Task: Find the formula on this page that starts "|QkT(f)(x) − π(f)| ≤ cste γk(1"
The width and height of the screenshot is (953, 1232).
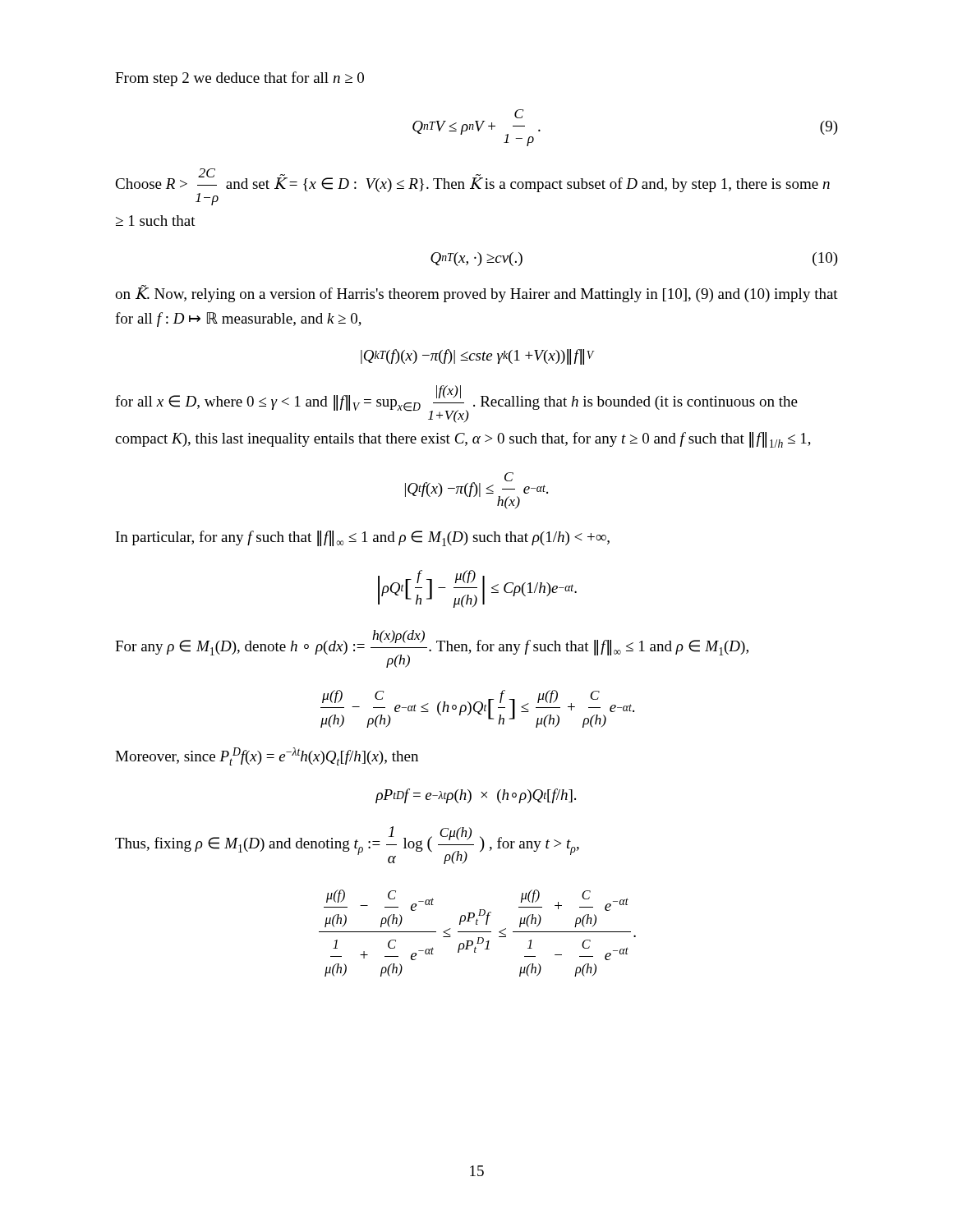Action: click(x=476, y=355)
